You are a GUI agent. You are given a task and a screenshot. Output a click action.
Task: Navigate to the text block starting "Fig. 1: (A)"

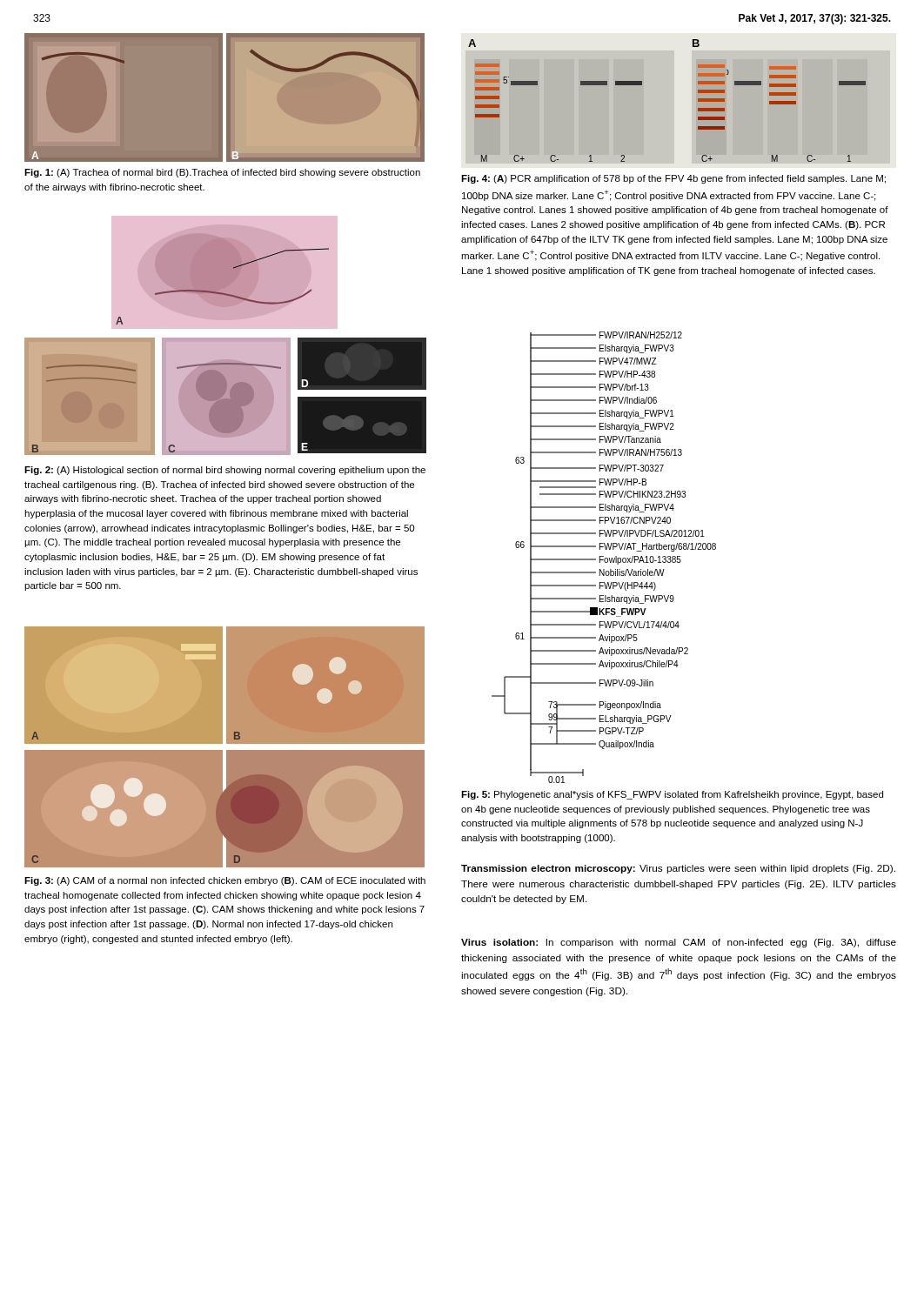(x=222, y=180)
